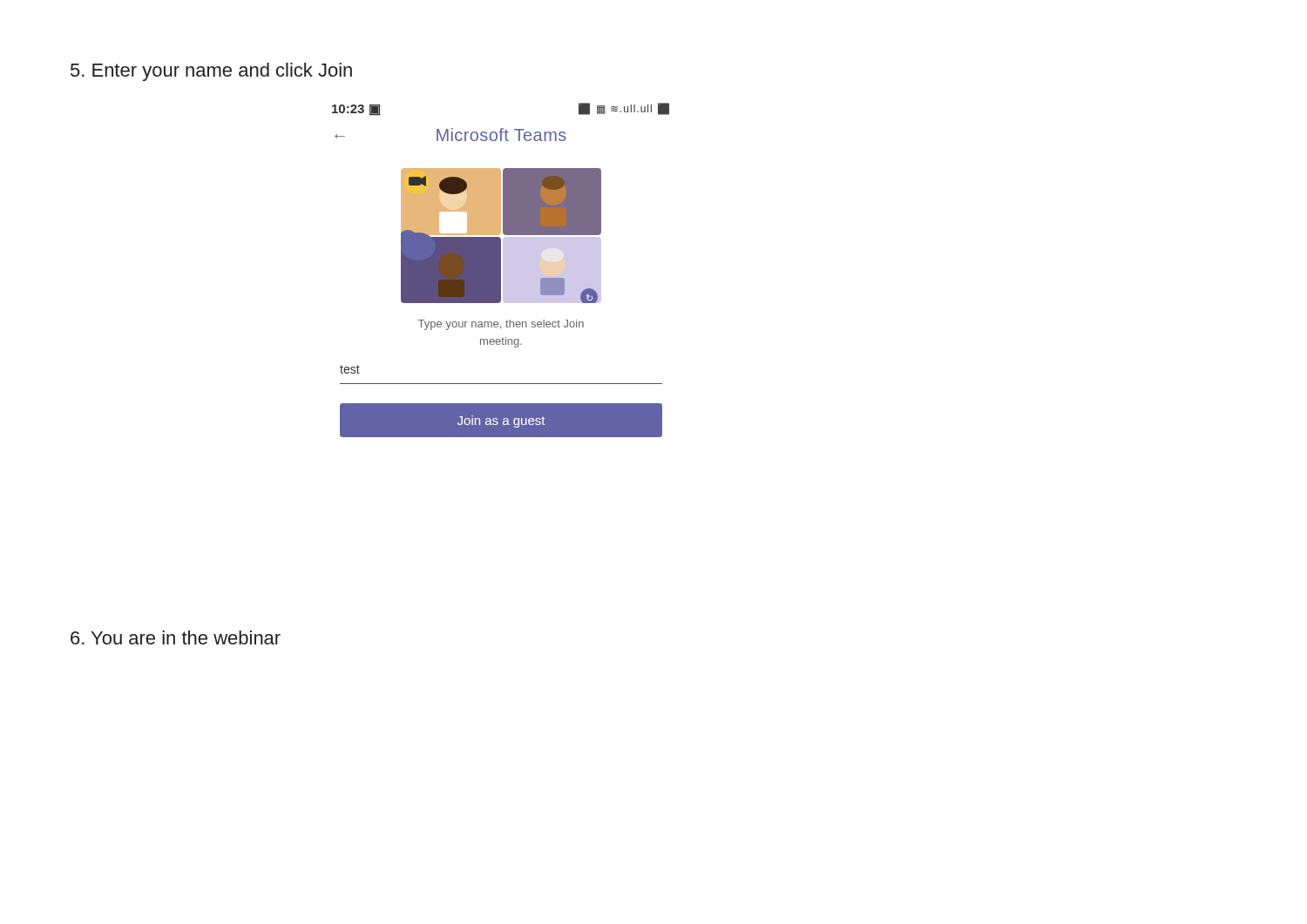Point to the region starting "6. You are in the webinar"

(175, 638)
